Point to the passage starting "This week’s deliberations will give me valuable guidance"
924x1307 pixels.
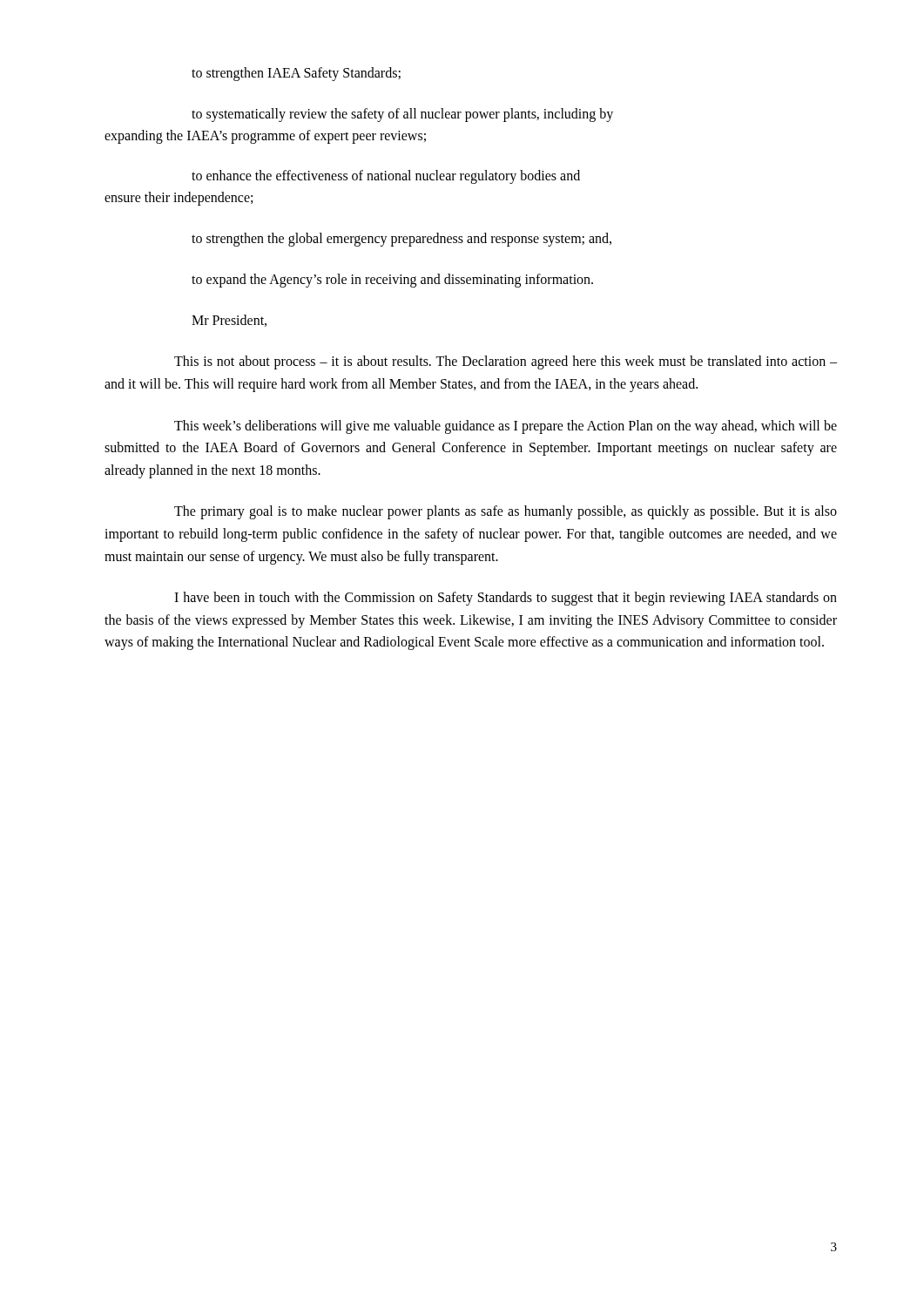point(471,448)
